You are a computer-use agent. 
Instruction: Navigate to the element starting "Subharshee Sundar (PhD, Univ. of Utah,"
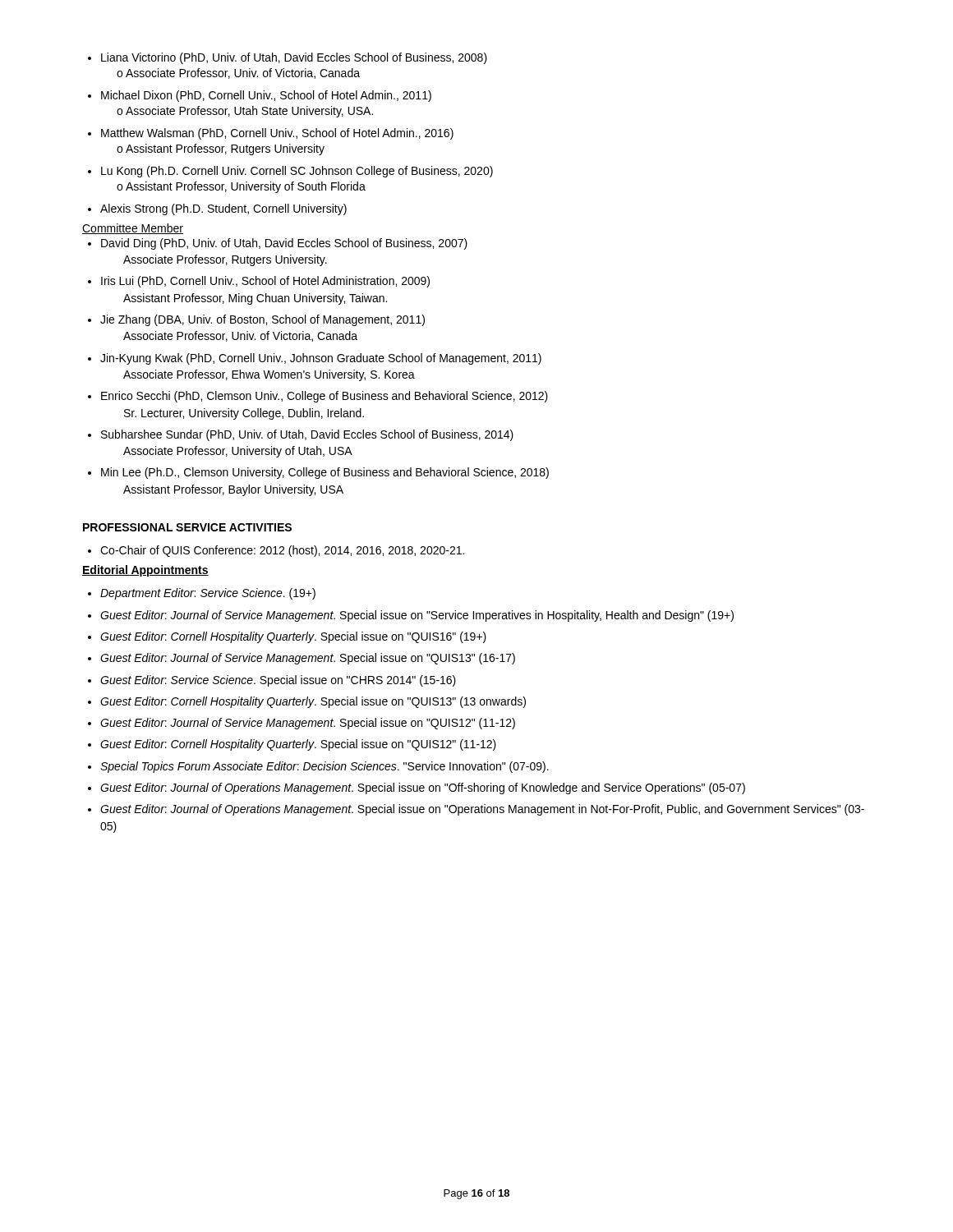[486, 444]
